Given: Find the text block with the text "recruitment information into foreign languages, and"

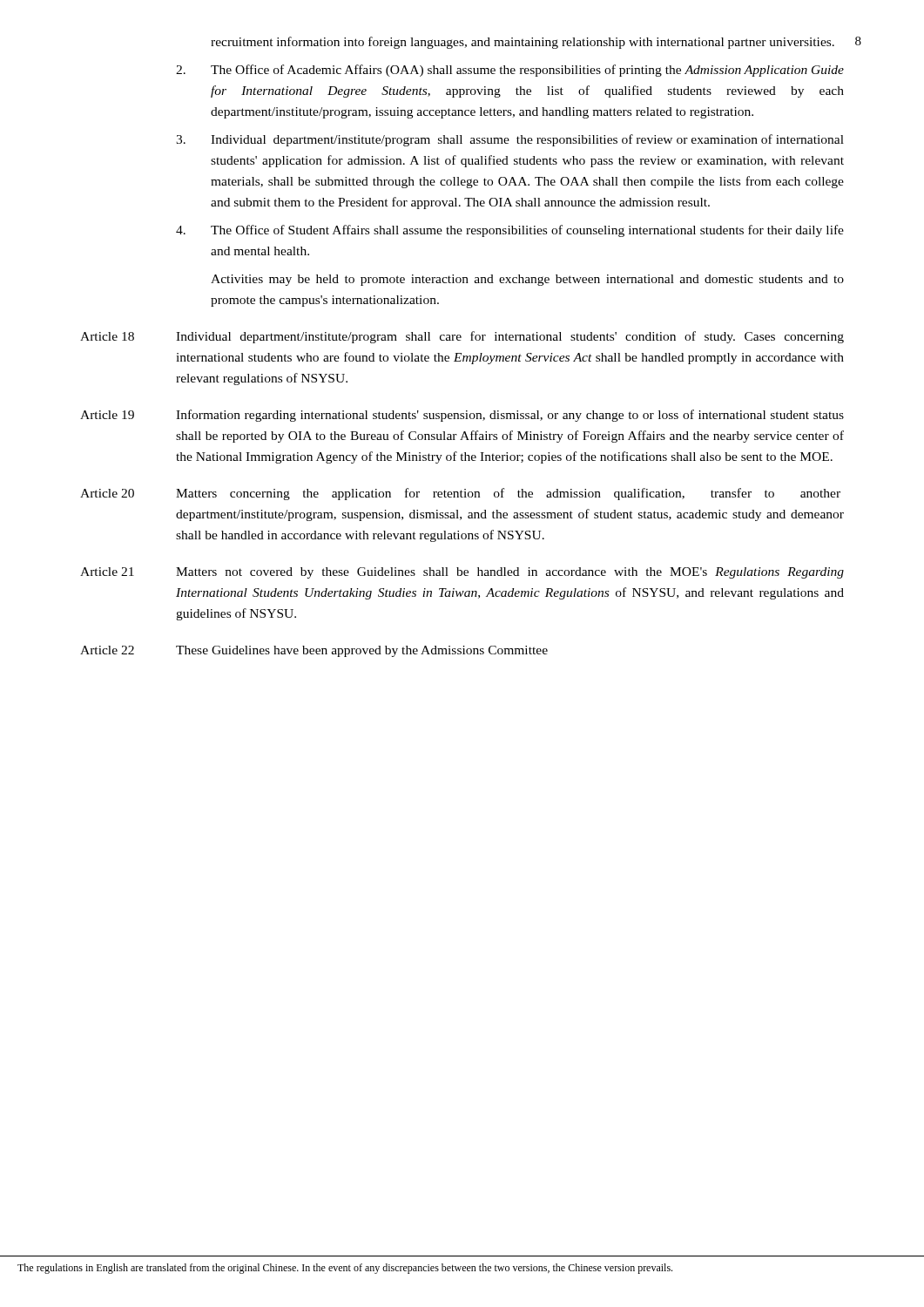Looking at the screenshot, I should (x=523, y=41).
